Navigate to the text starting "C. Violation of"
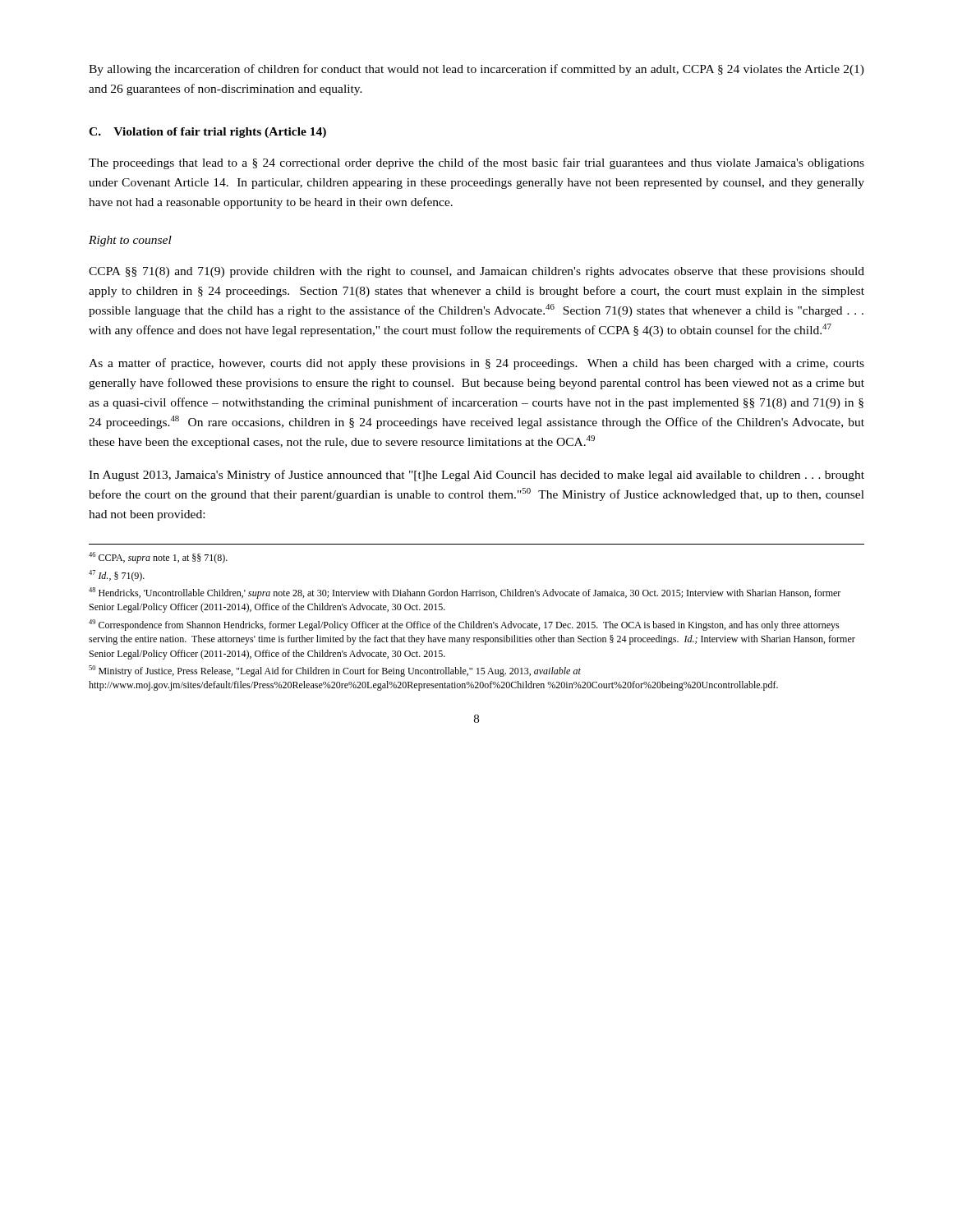 pos(208,131)
